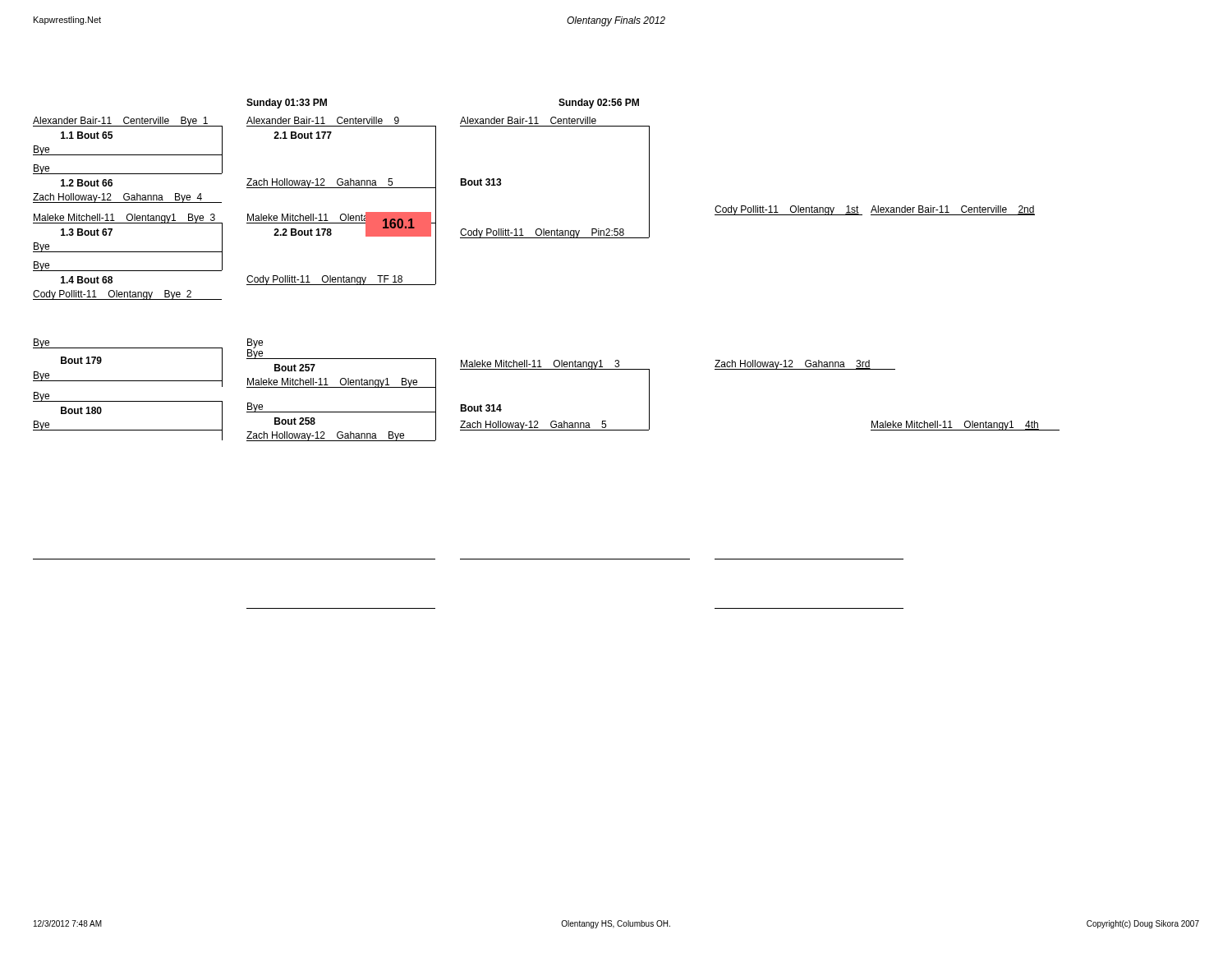
Task: Locate the block starting "Zach Holloway-12 Gahanna 3rd"
Action: (792, 364)
